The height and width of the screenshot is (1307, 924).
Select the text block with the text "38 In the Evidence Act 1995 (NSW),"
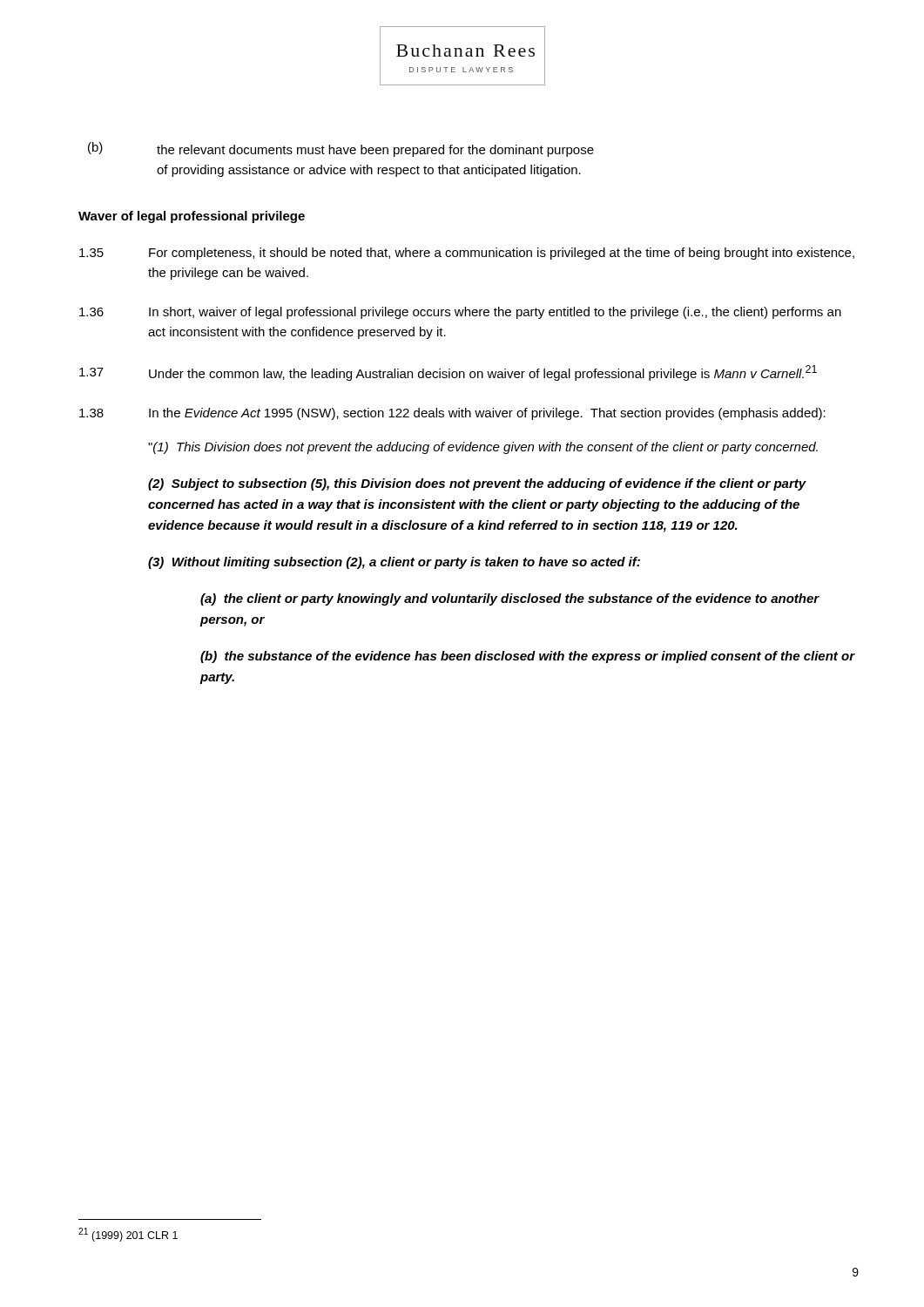pyautogui.click(x=452, y=412)
